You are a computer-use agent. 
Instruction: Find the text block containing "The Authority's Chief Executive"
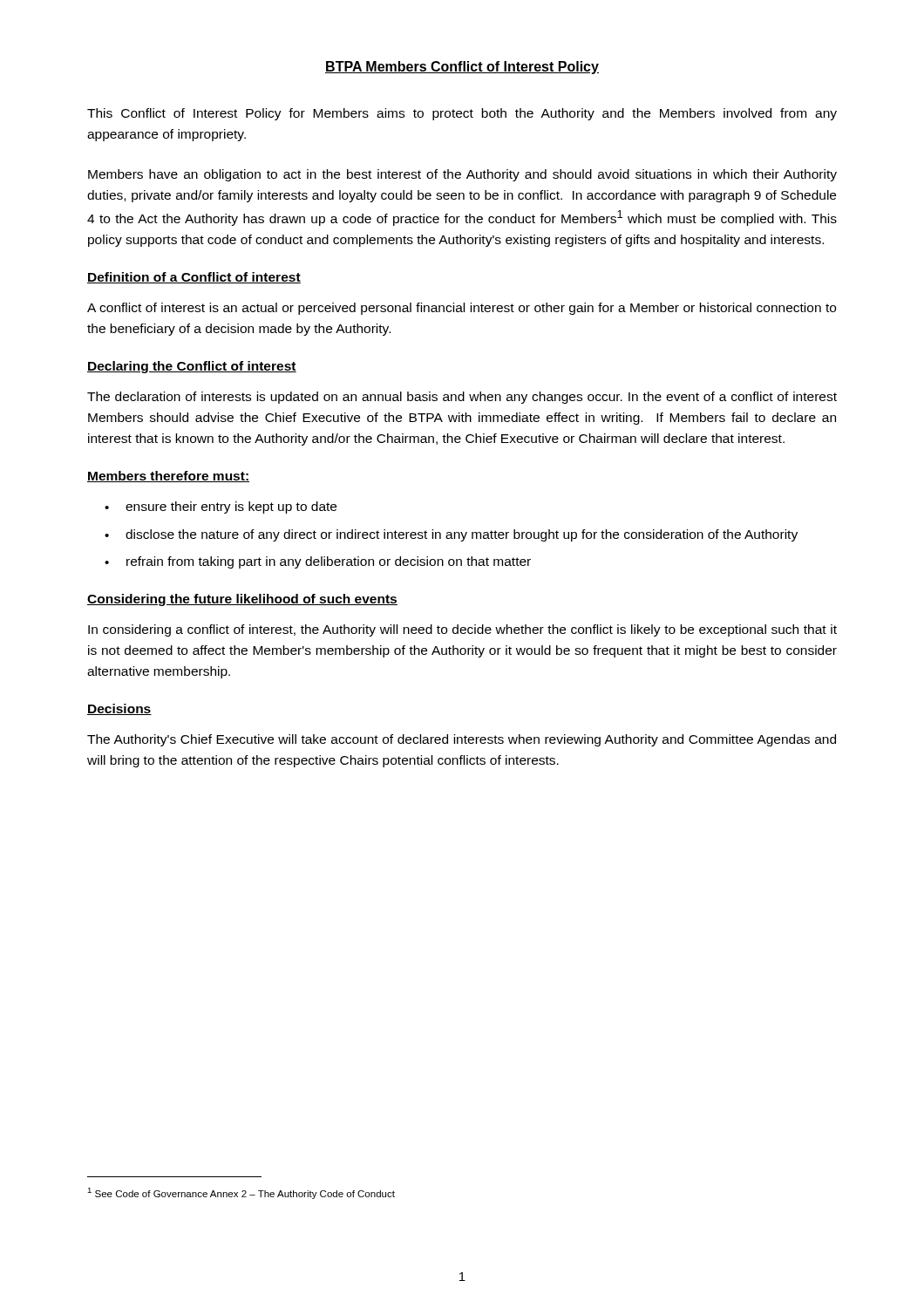(462, 750)
